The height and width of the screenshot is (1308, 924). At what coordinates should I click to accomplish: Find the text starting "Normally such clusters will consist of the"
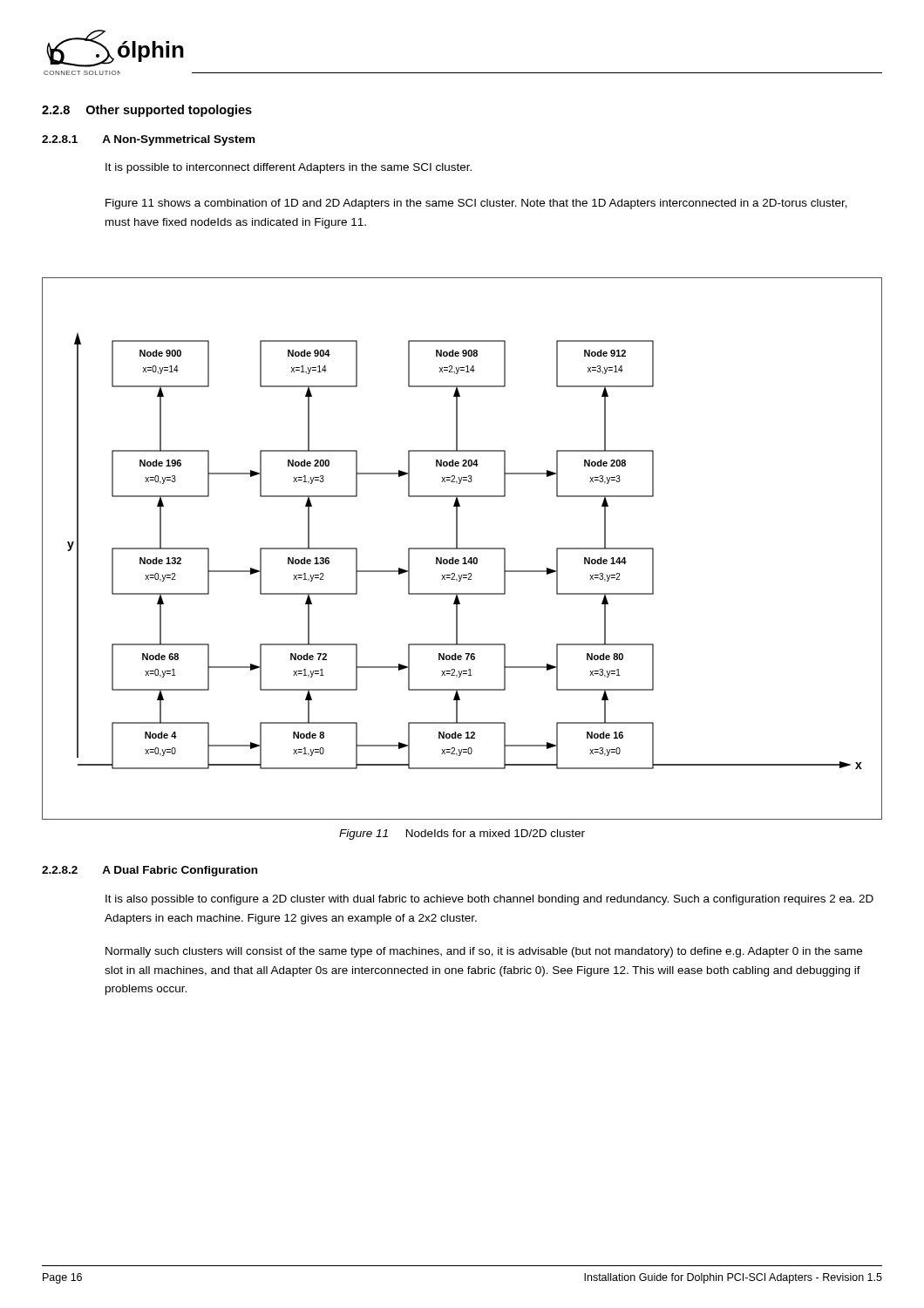pos(484,970)
